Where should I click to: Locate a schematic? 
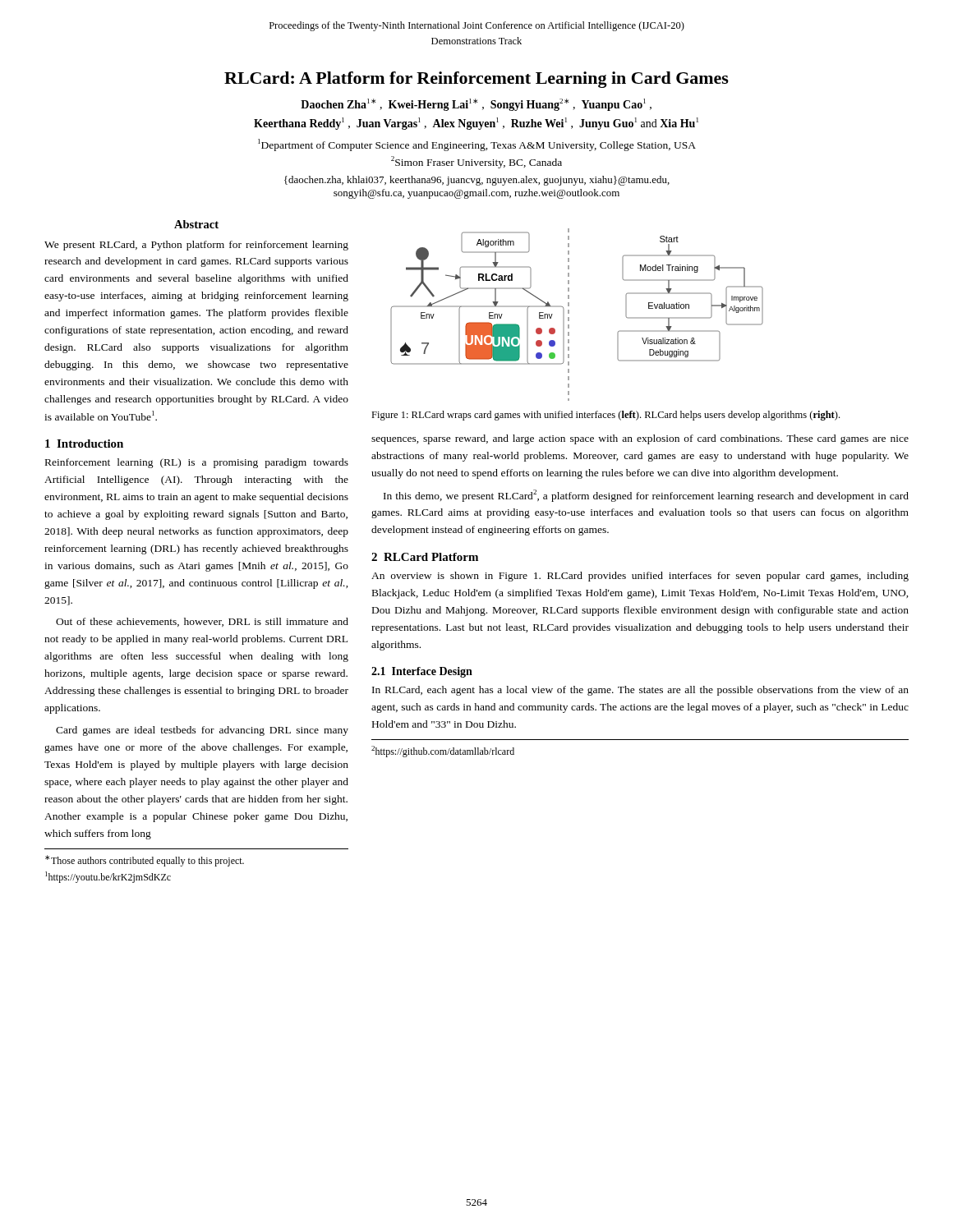coord(640,314)
